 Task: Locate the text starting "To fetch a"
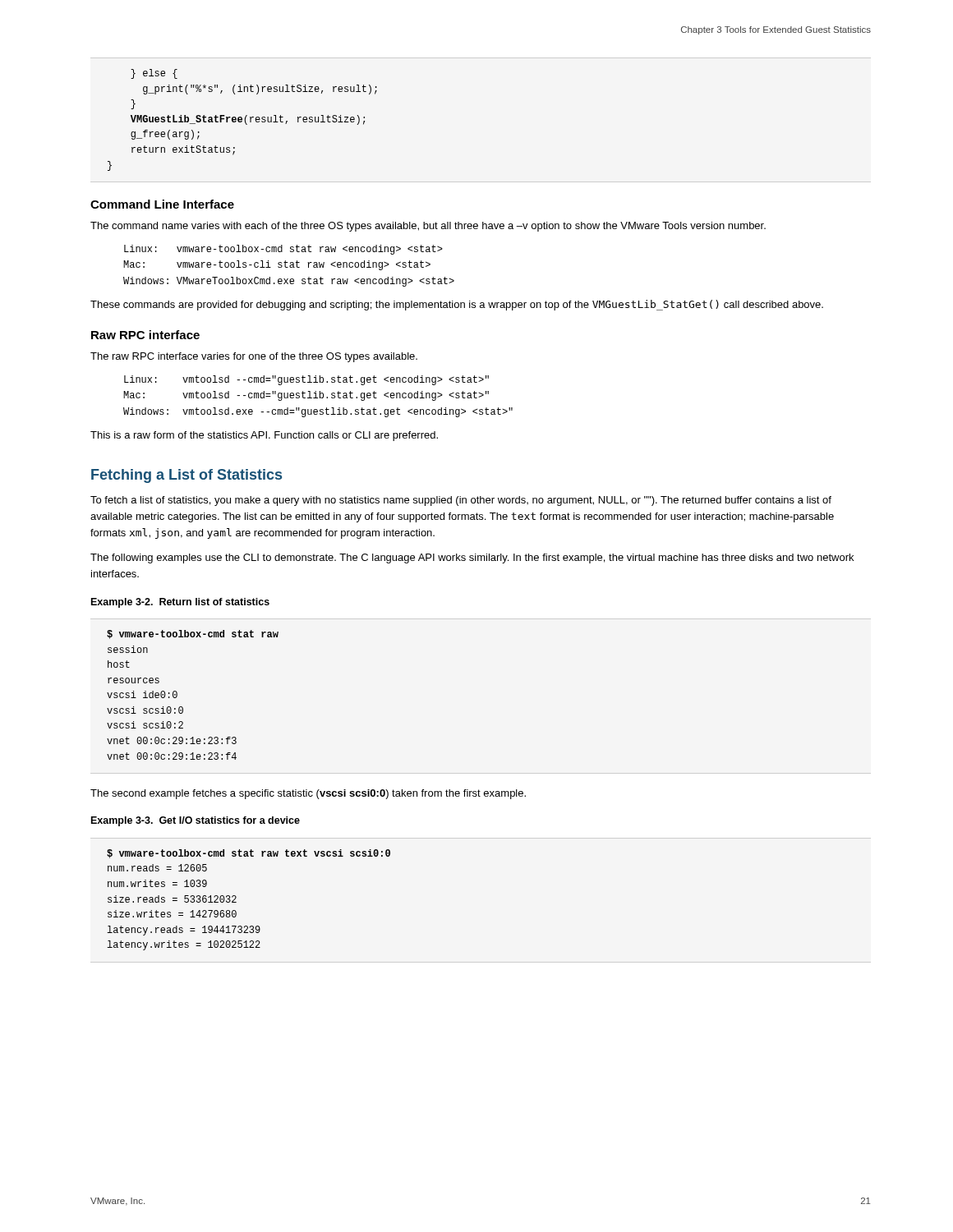(481, 517)
